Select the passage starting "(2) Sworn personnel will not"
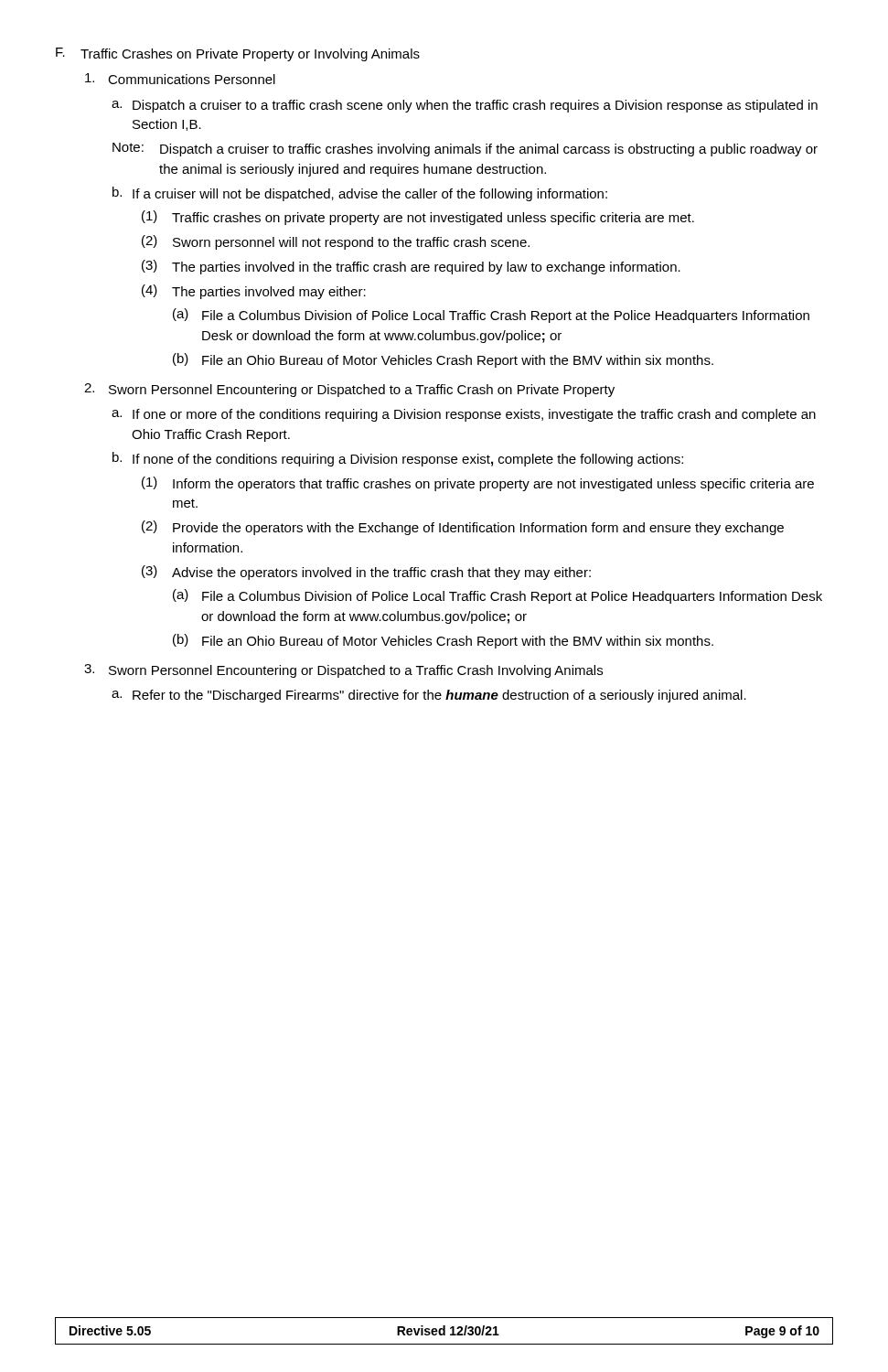 (x=336, y=242)
